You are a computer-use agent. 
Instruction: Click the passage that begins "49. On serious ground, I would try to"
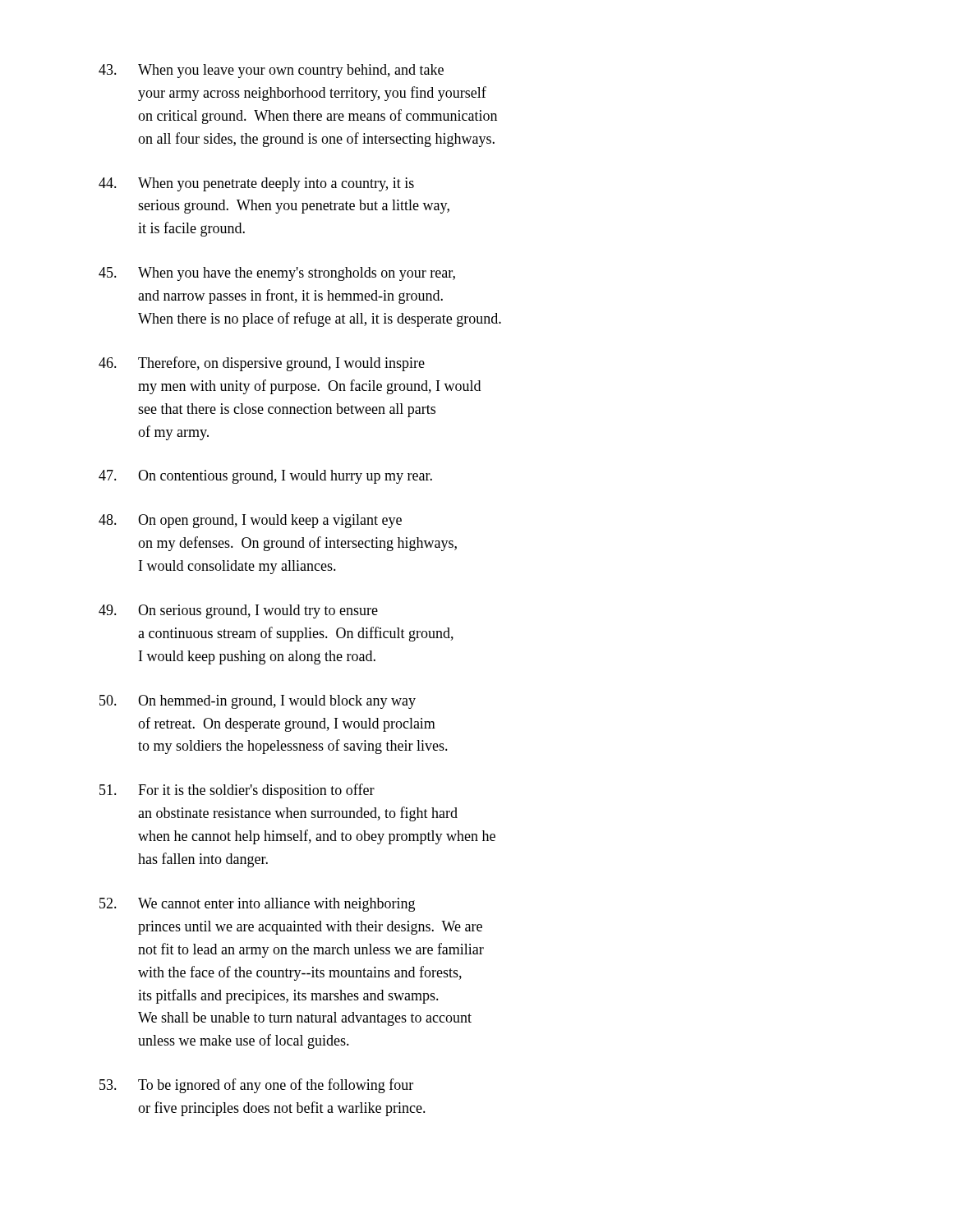pyautogui.click(x=435, y=634)
